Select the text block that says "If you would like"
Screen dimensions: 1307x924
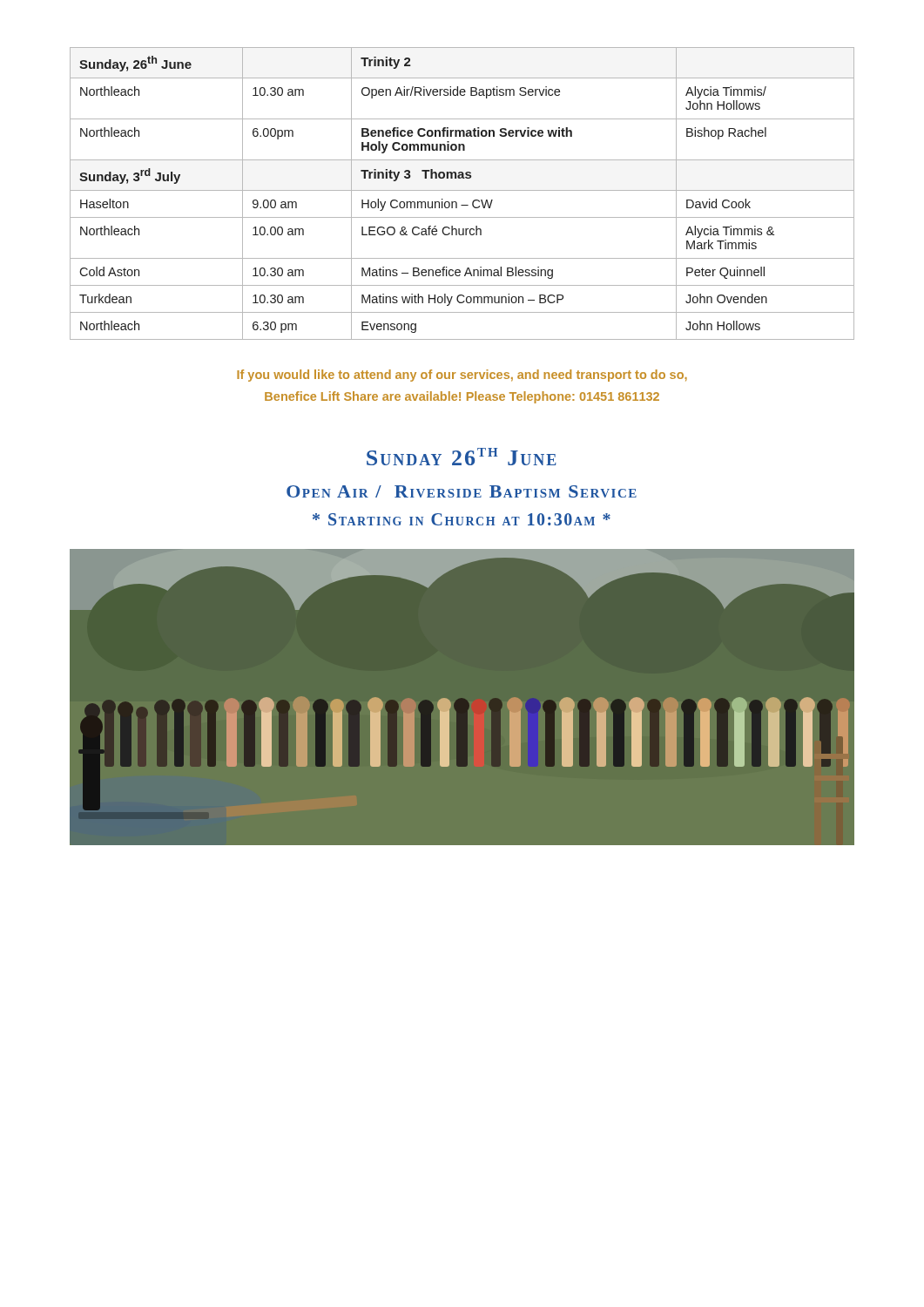pos(462,385)
